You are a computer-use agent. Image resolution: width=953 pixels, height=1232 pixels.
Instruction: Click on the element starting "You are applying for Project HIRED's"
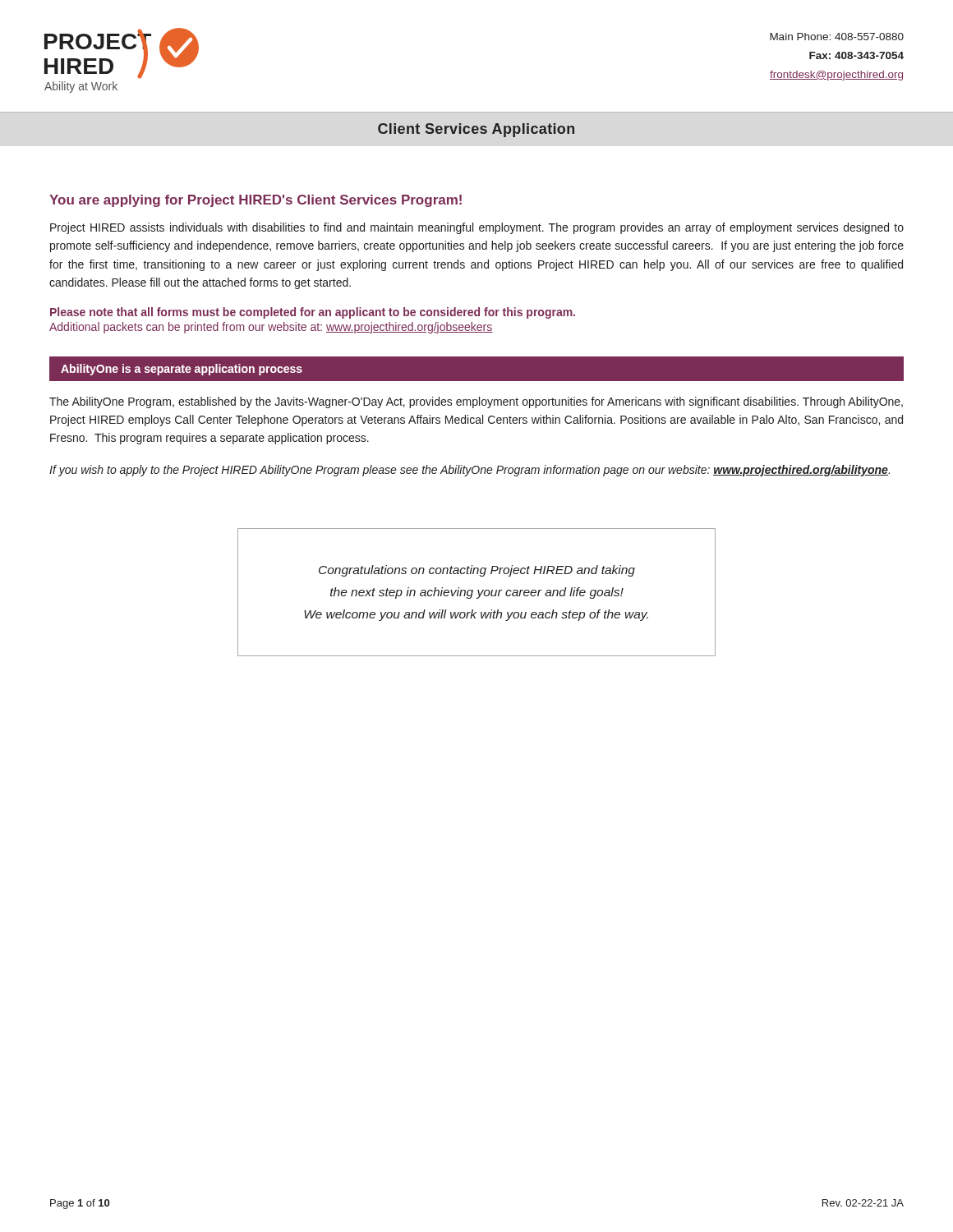(256, 200)
